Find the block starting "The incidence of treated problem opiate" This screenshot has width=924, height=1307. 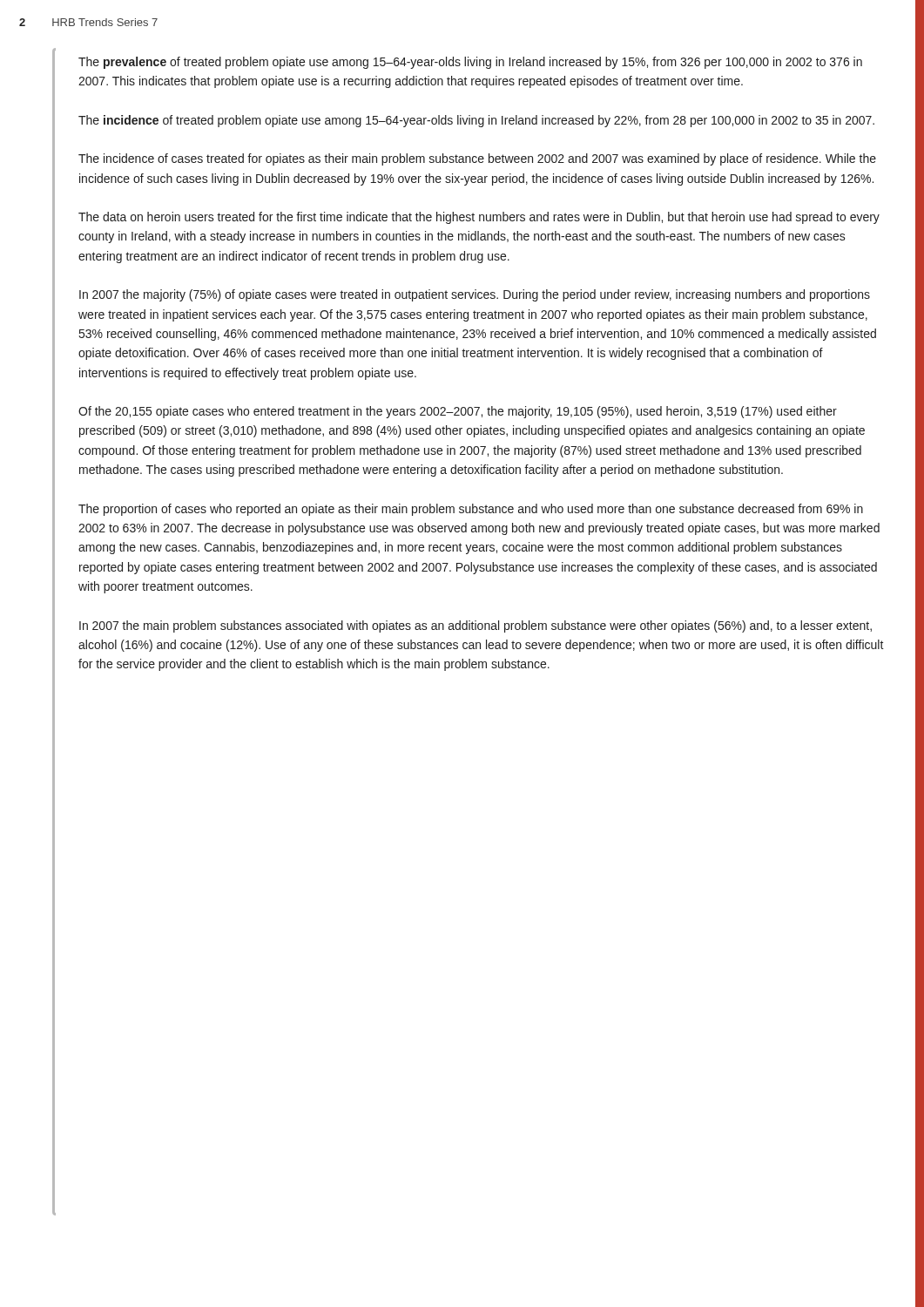point(477,120)
